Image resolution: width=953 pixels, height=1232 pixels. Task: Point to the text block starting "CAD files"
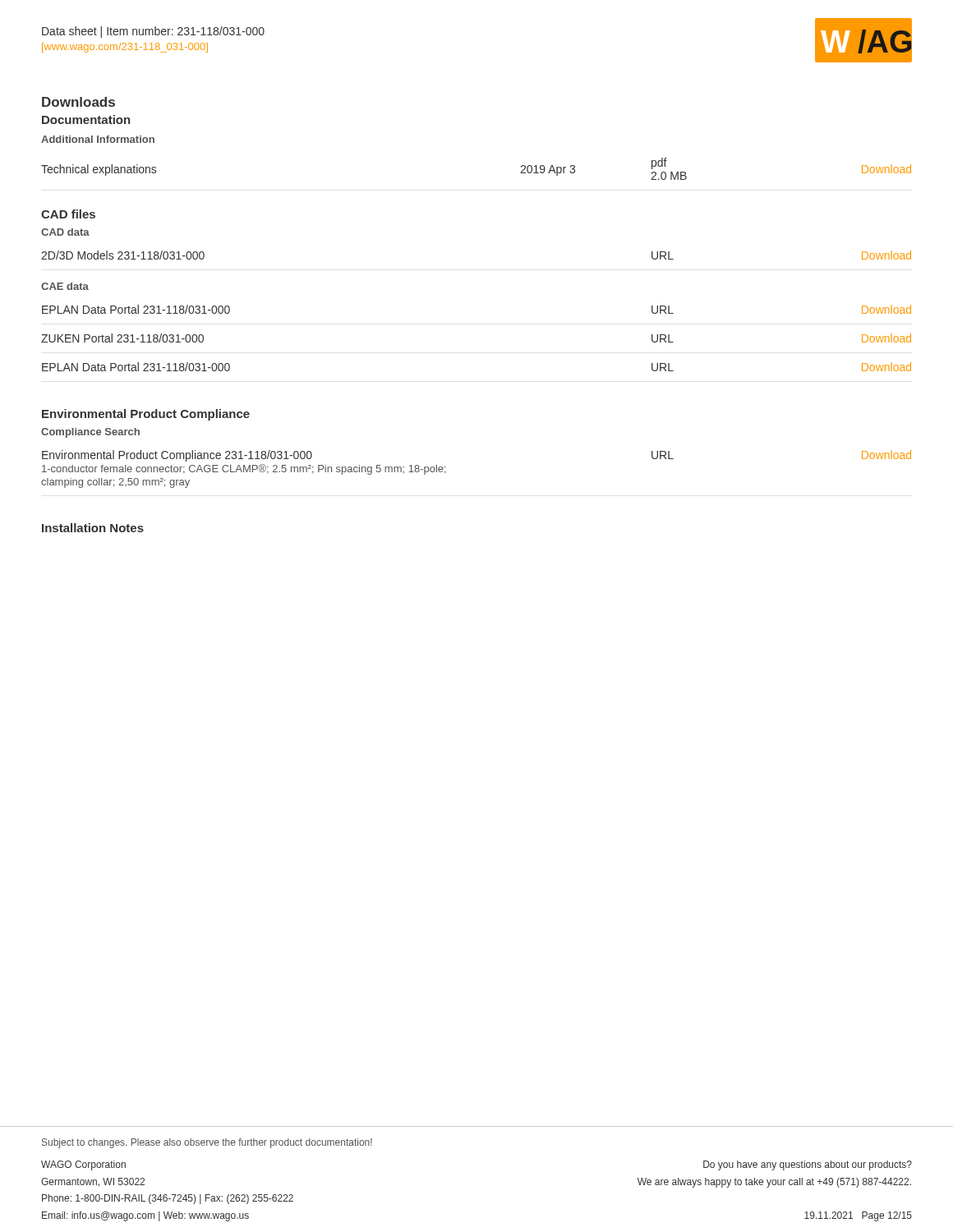pyautogui.click(x=68, y=214)
